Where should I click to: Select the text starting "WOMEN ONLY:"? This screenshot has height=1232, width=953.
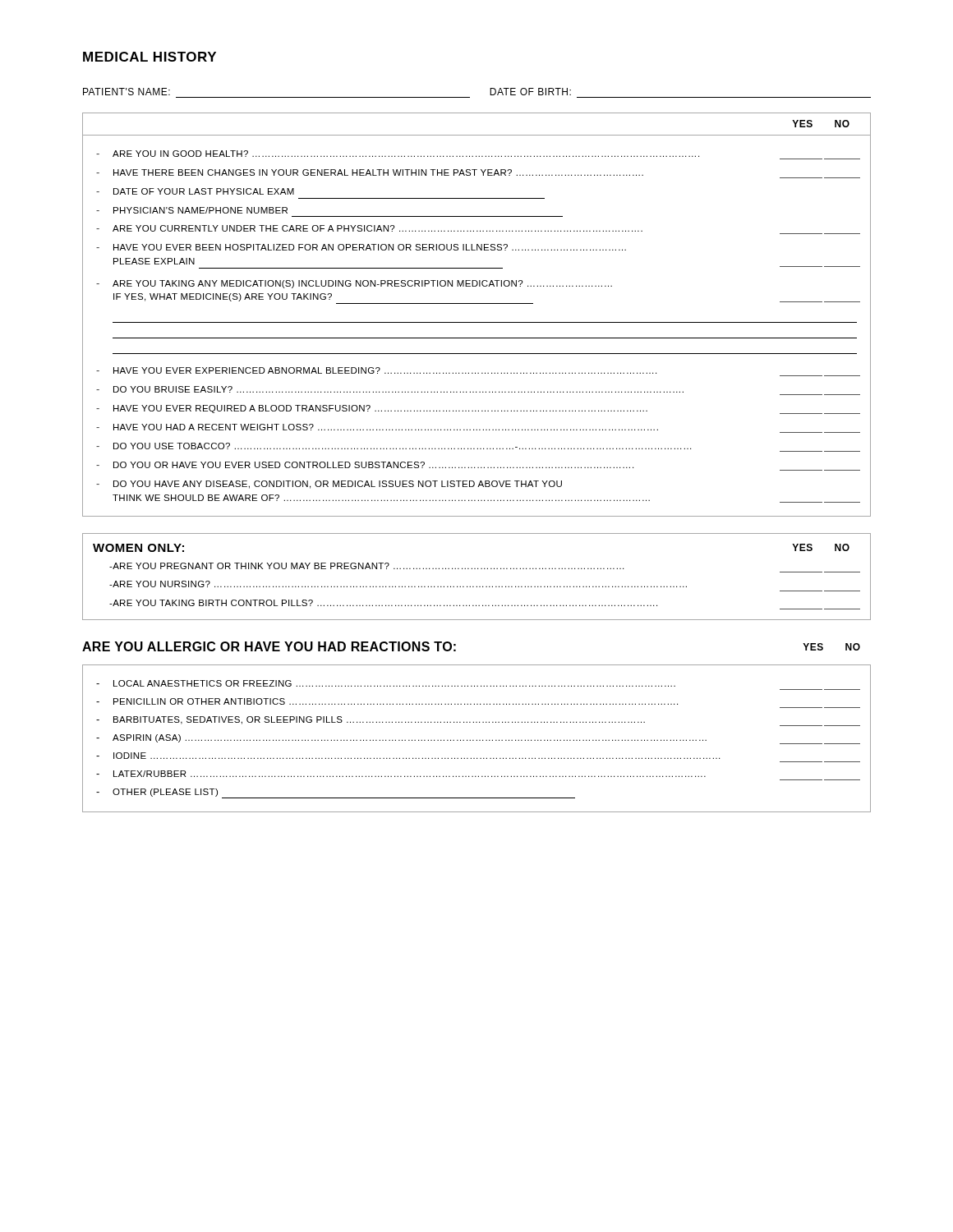139,548
